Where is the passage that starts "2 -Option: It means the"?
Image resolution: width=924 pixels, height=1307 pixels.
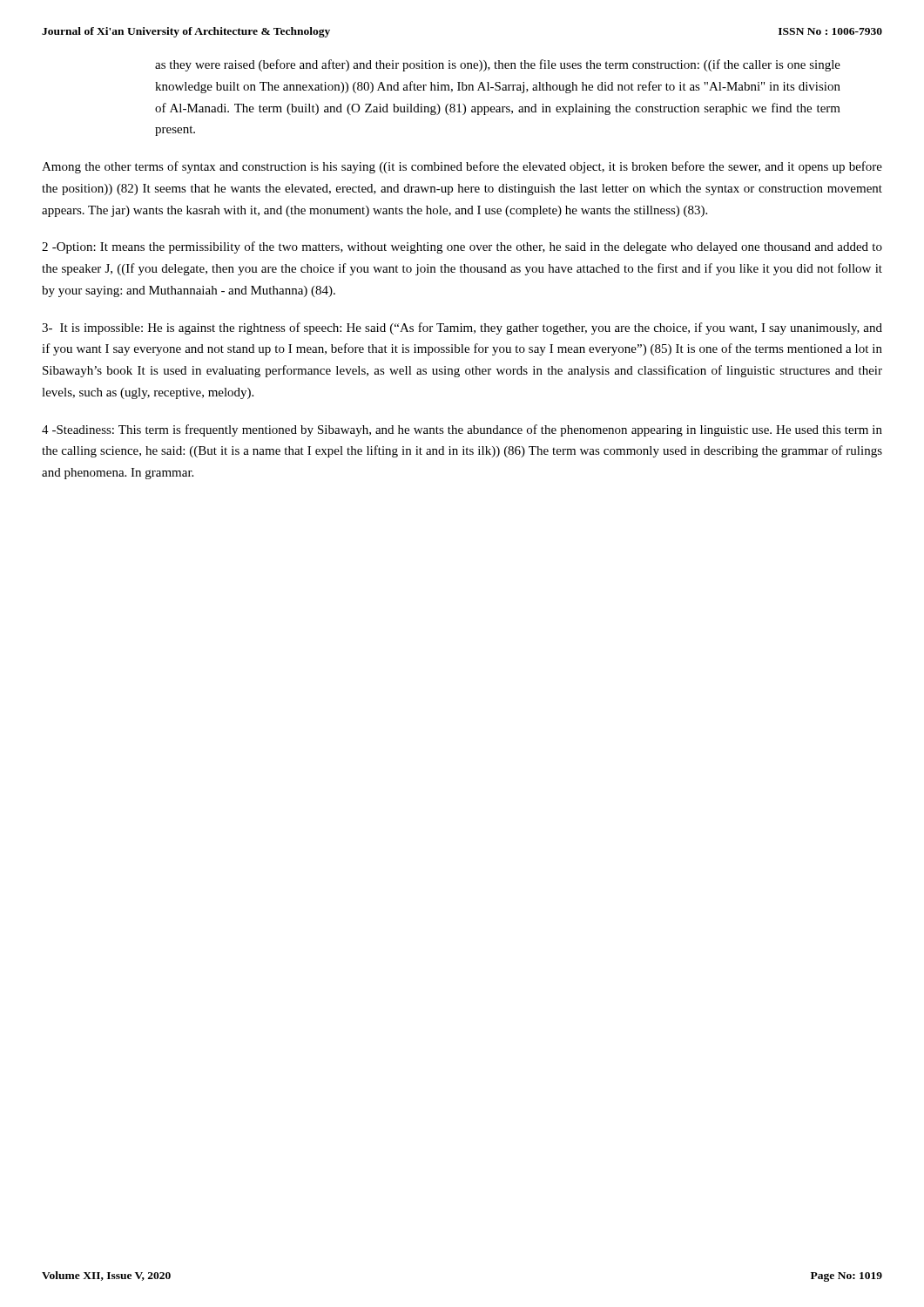tap(462, 268)
